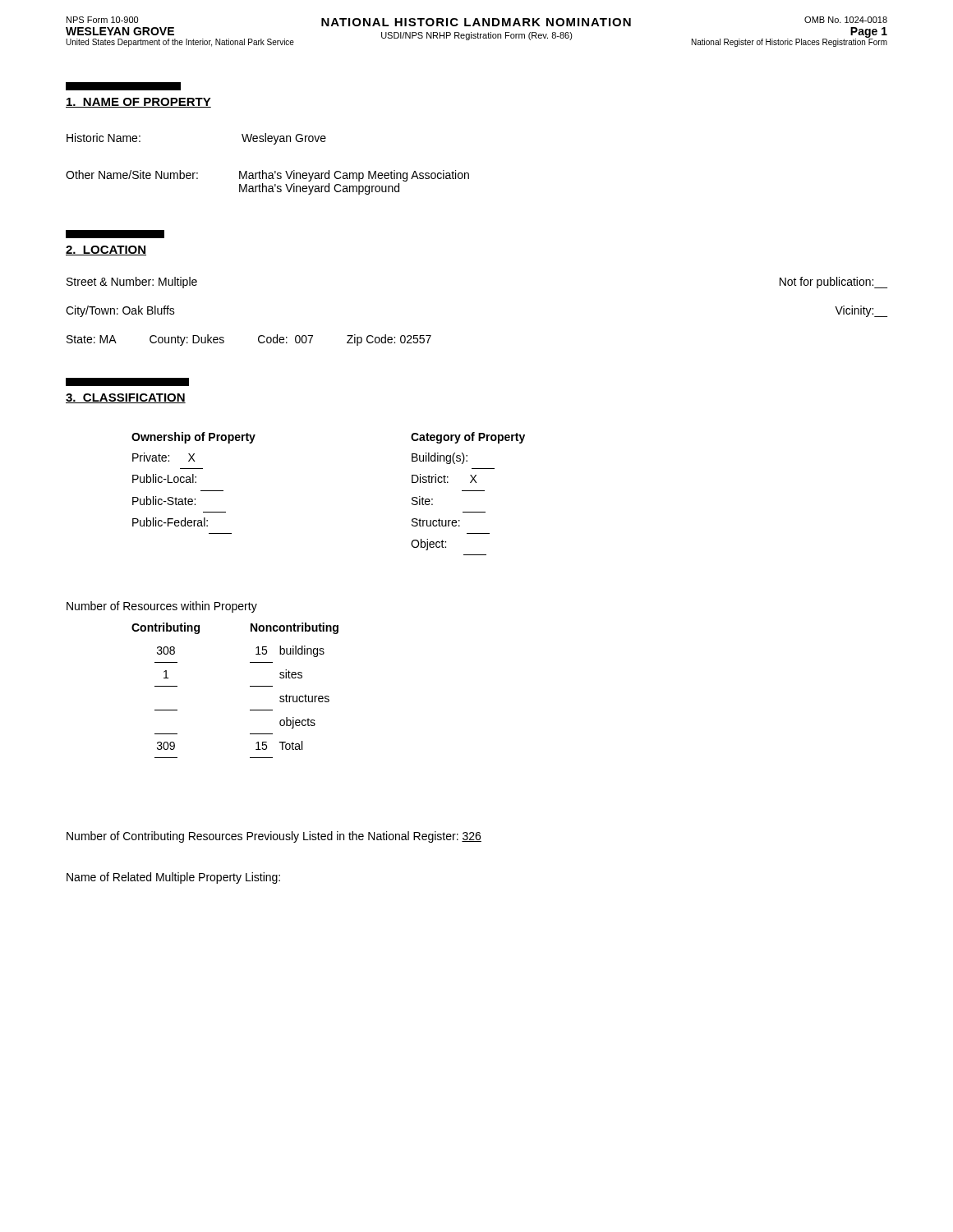Click on the passage starting "Historic Name: Wesleyan Grove"
This screenshot has width=953, height=1232.
(100, 138)
